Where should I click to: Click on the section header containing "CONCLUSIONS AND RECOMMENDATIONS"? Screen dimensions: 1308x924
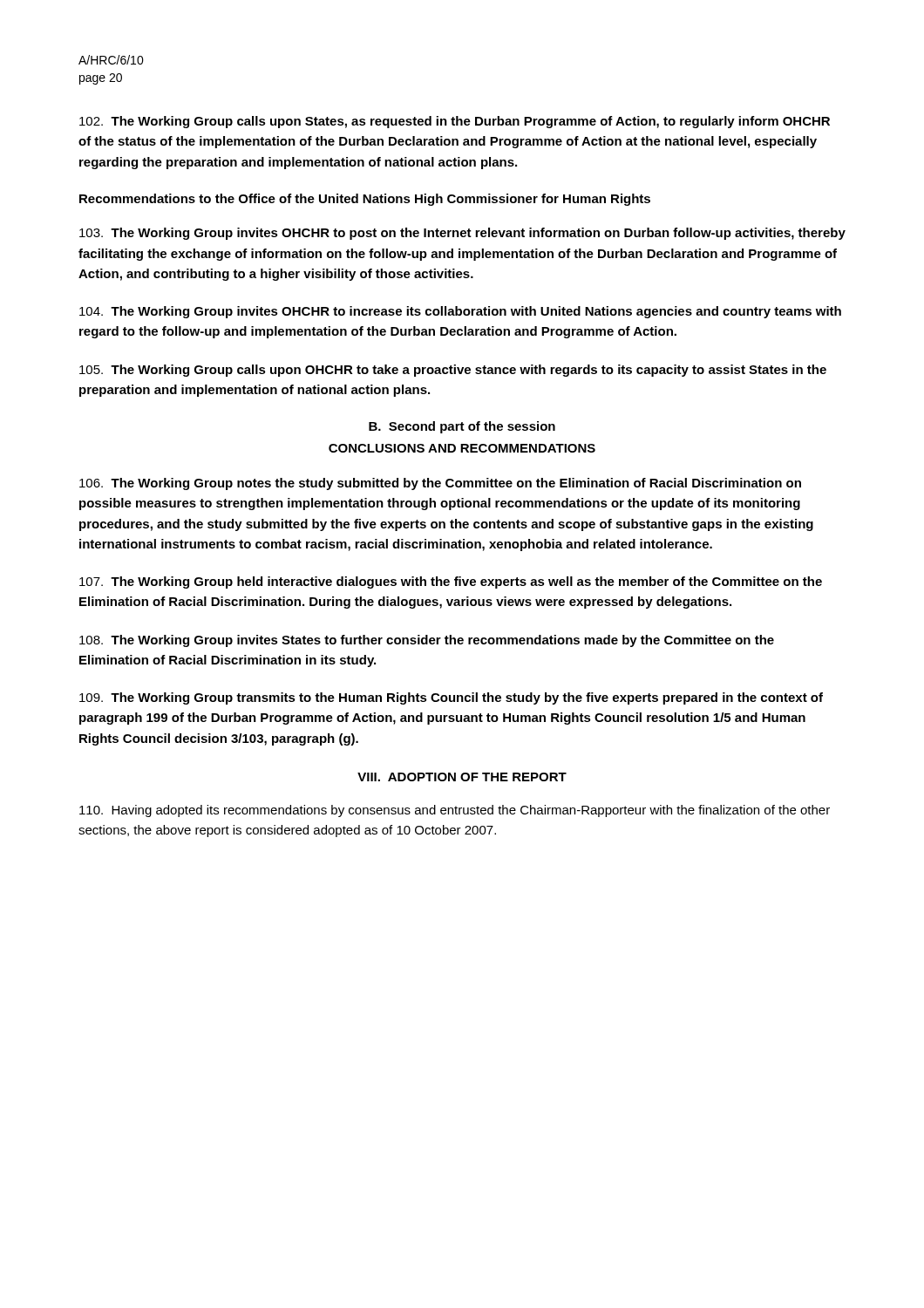[462, 448]
